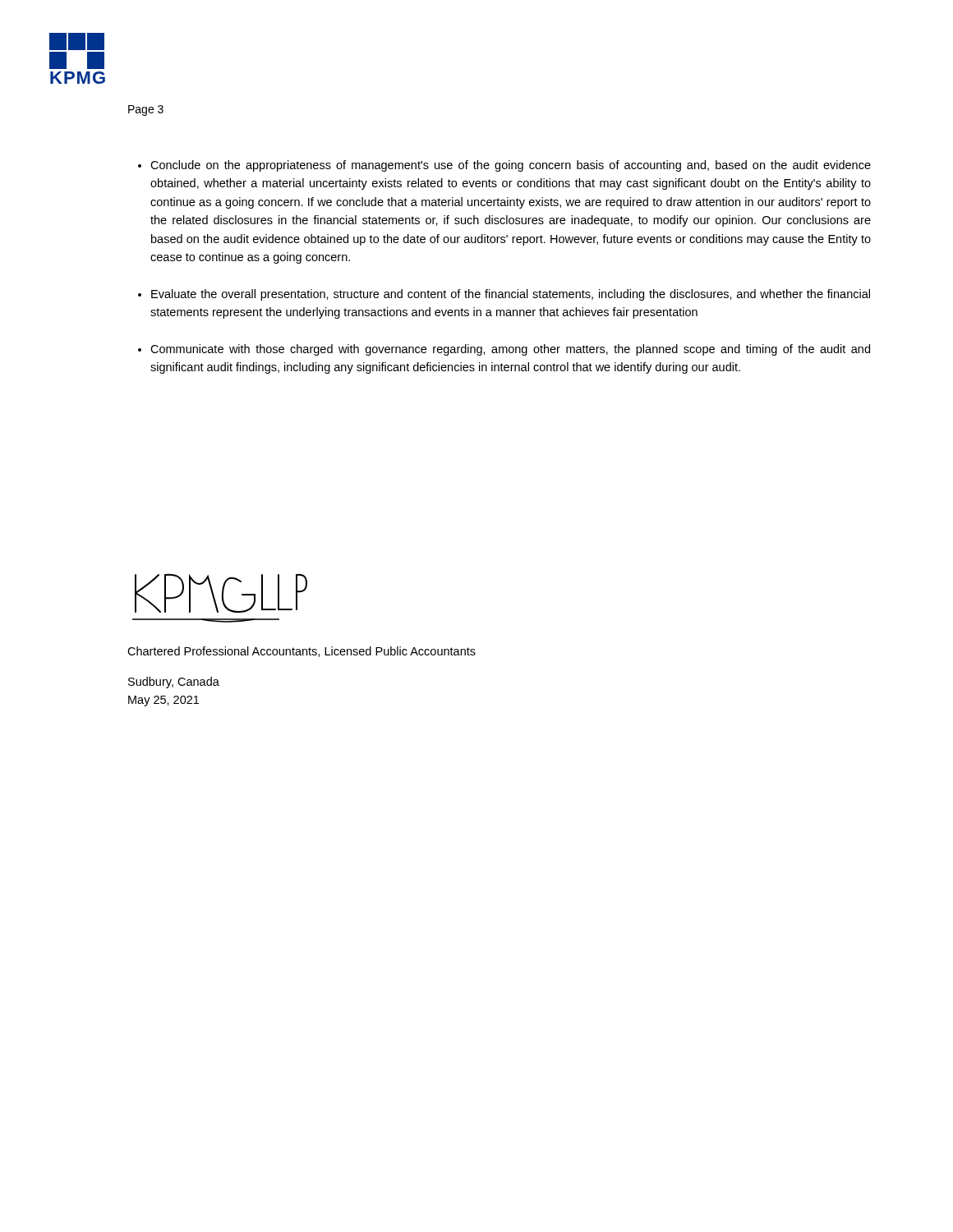Viewport: 953px width, 1232px height.
Task: Where is the passage that starts "Communicate with those charged"?
Action: point(511,358)
